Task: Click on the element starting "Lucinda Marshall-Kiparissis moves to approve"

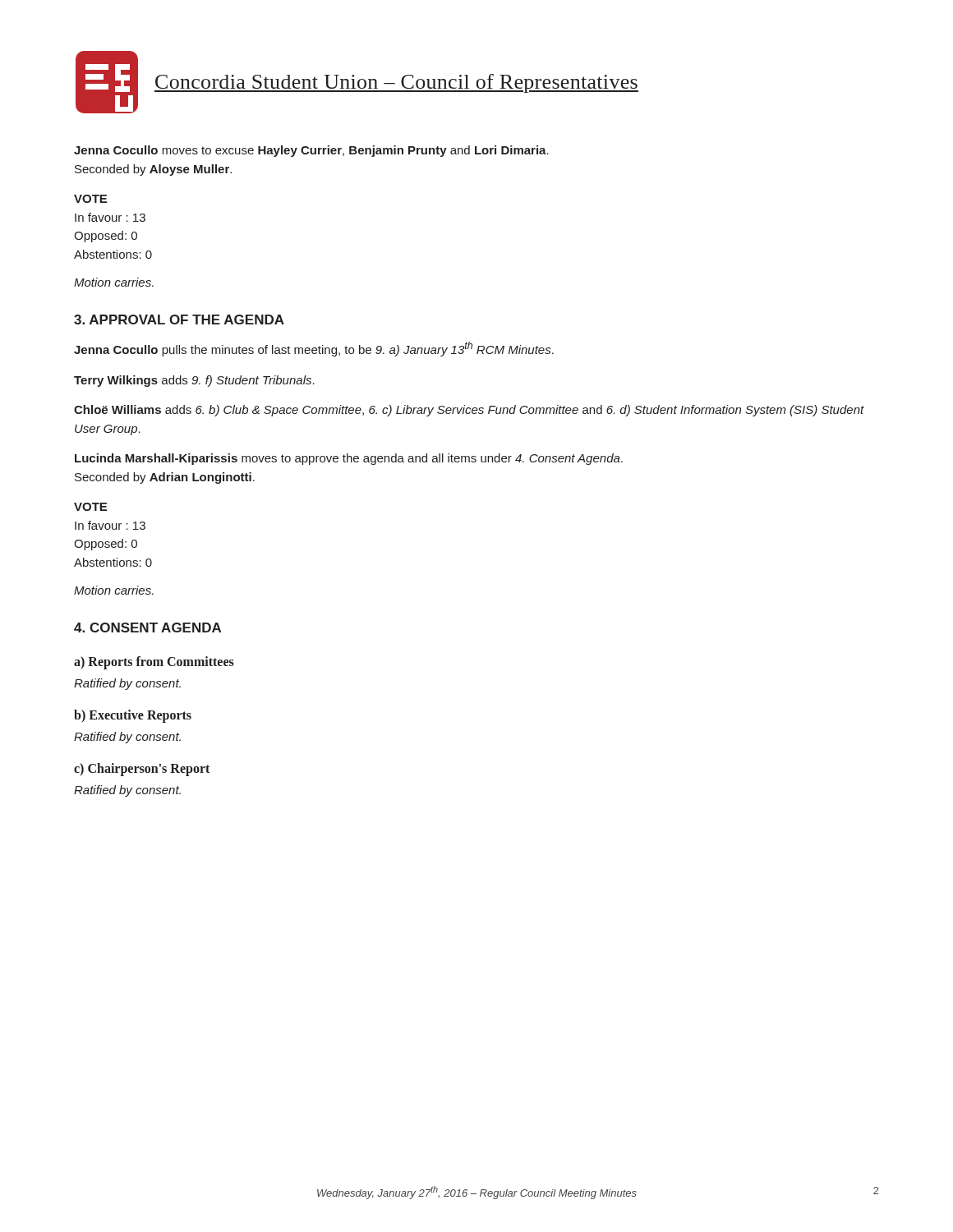Action: tap(349, 467)
